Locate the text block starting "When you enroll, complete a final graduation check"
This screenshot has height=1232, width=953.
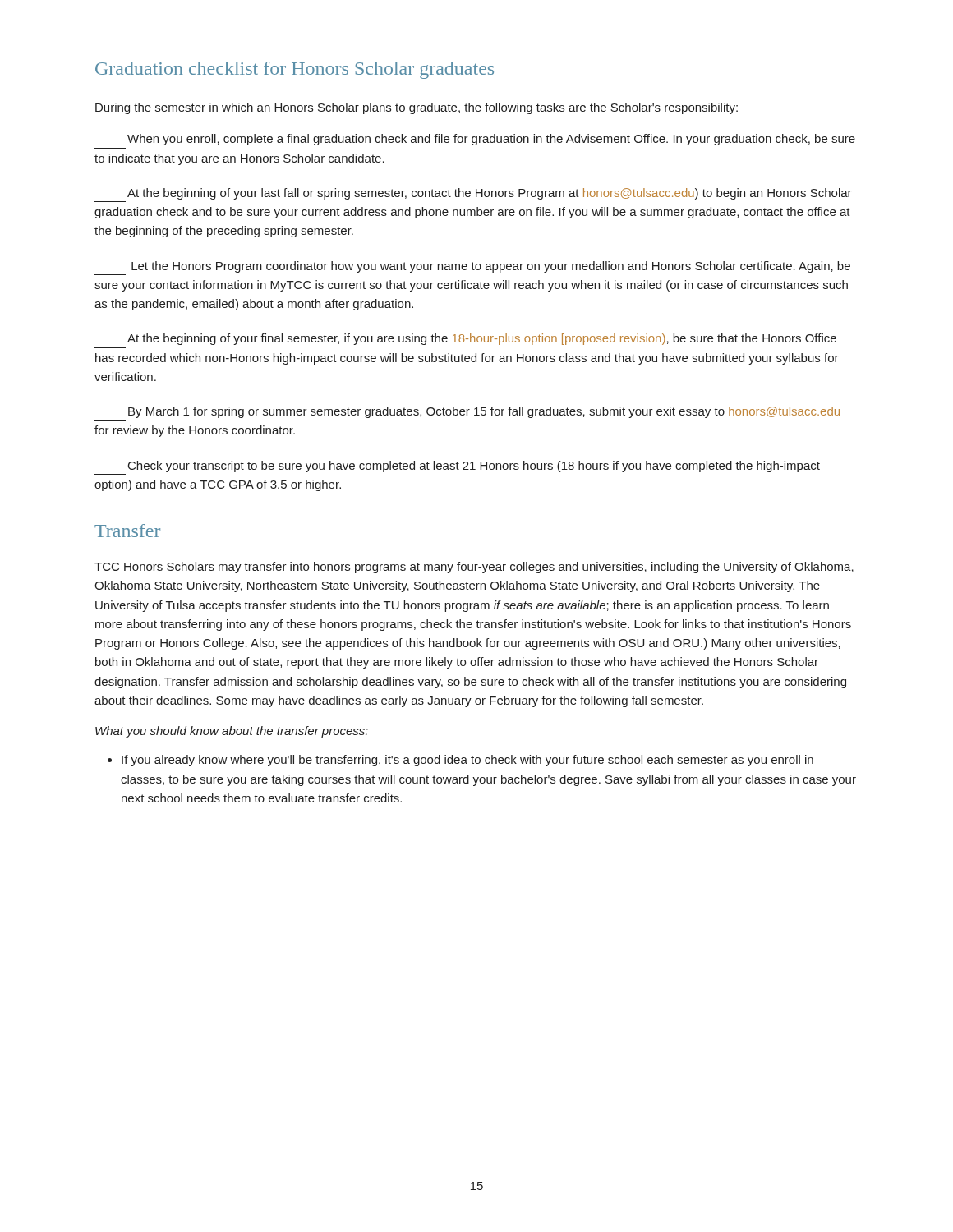click(x=476, y=148)
